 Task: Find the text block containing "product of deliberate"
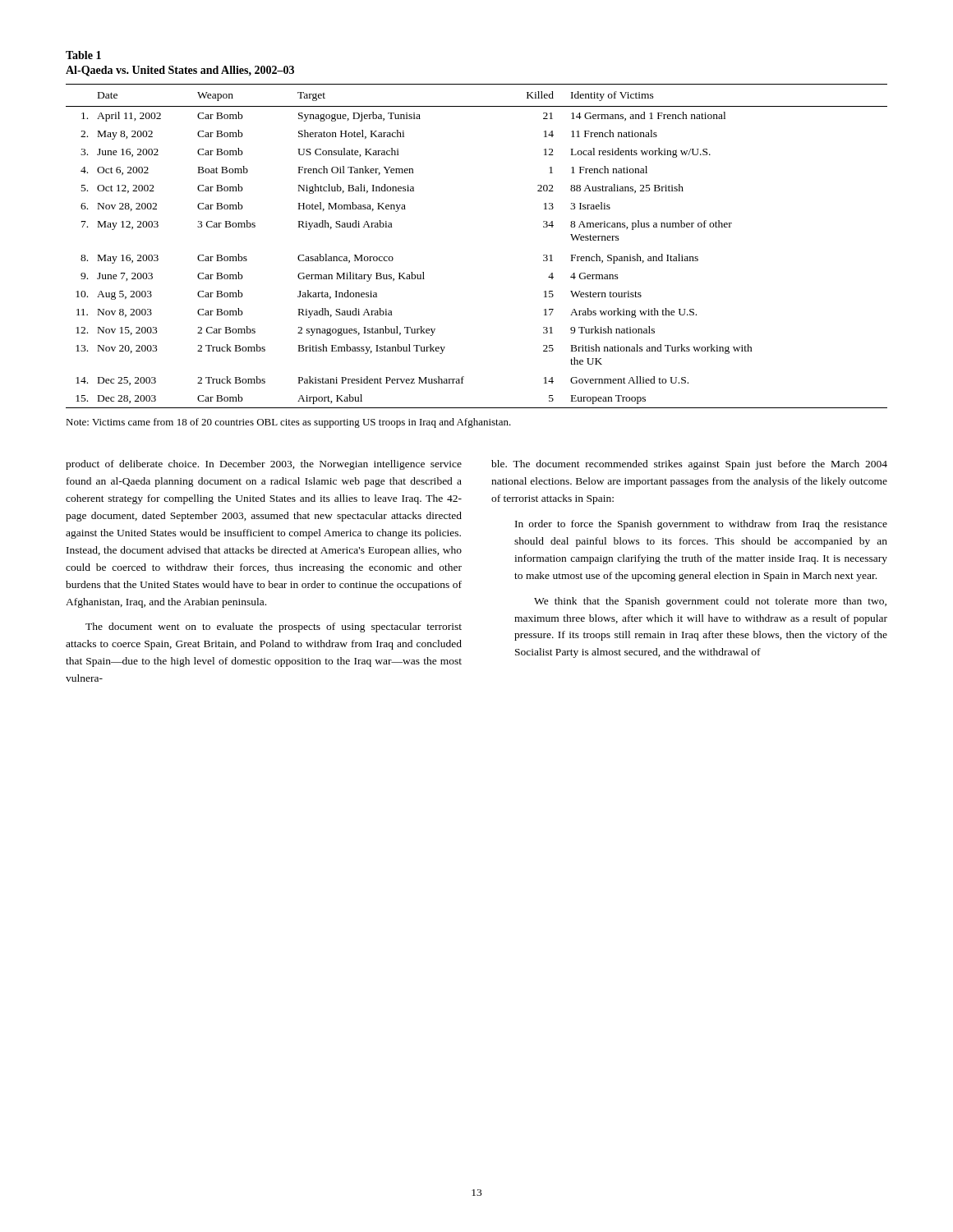pos(264,572)
